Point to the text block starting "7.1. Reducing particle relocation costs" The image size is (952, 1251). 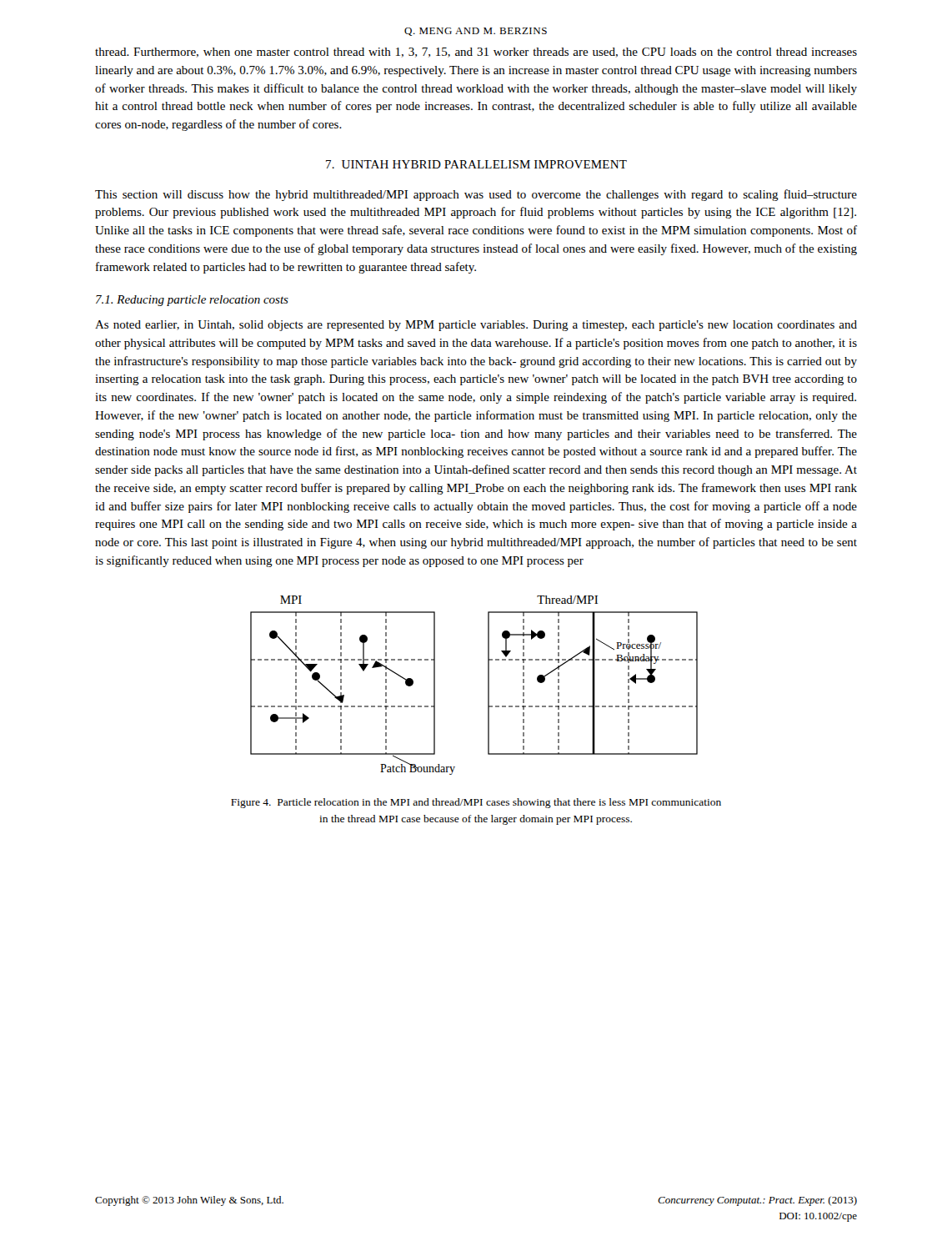pyautogui.click(x=192, y=300)
